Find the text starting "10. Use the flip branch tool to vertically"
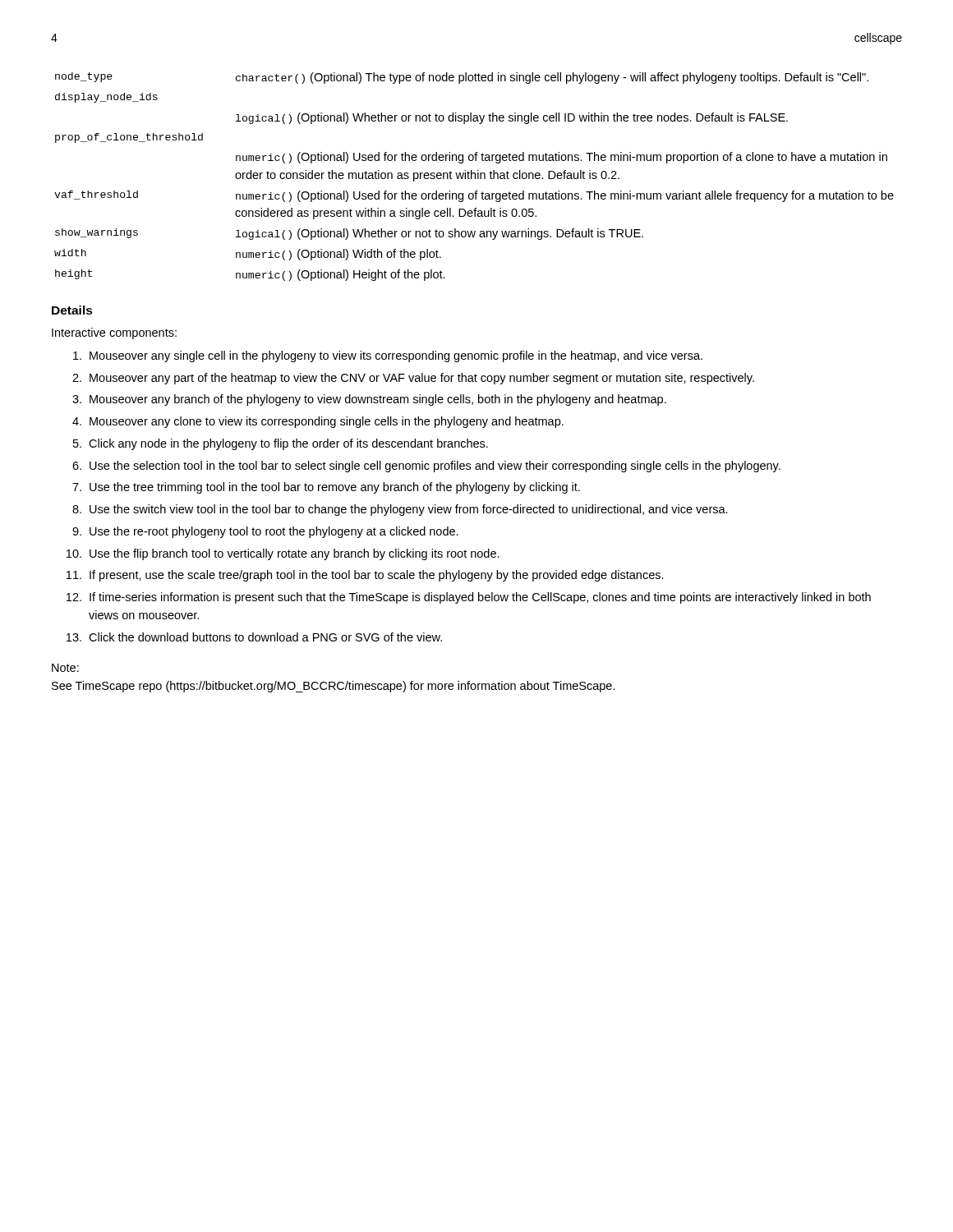 (x=476, y=554)
